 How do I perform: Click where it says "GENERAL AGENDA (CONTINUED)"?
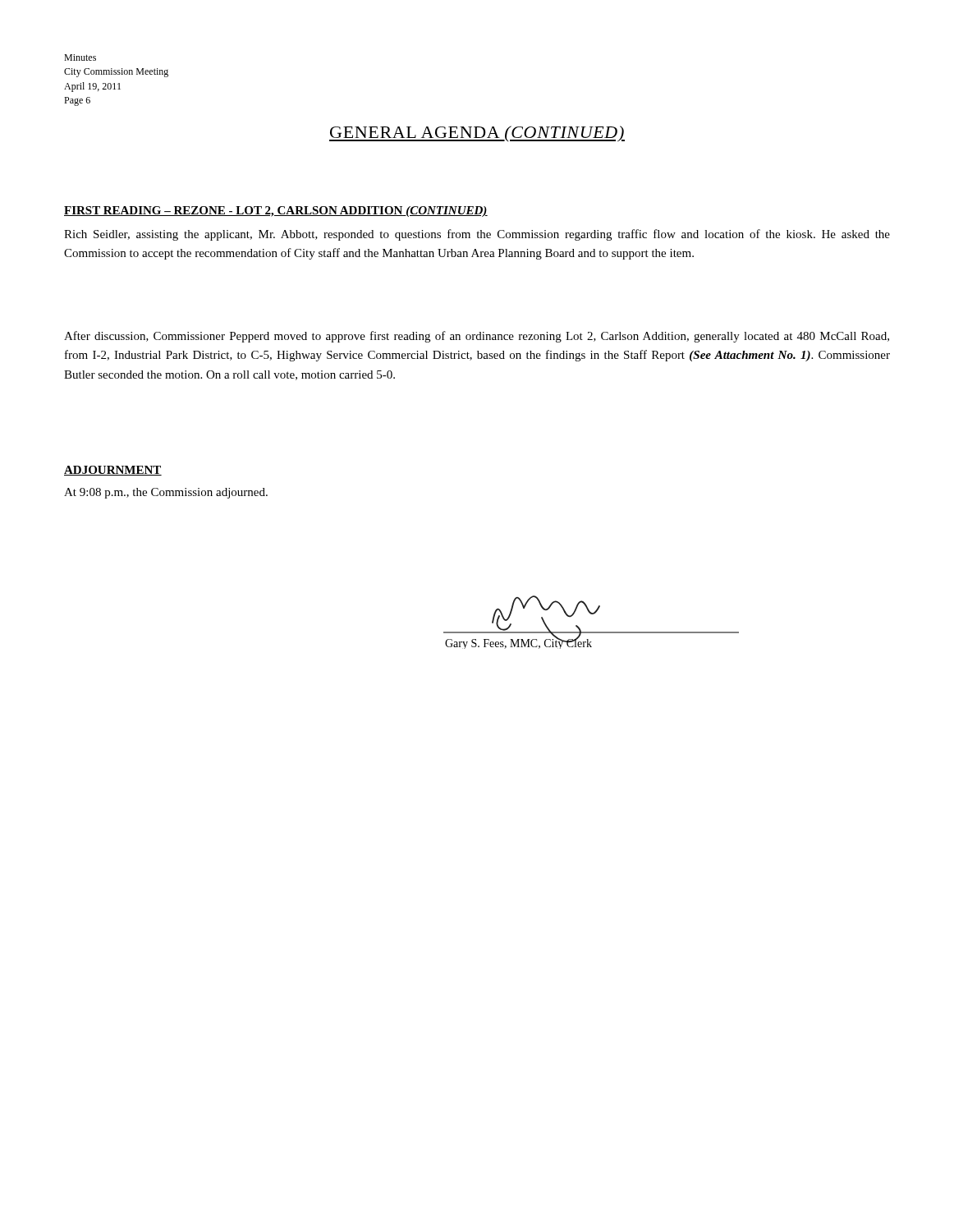pyautogui.click(x=477, y=132)
